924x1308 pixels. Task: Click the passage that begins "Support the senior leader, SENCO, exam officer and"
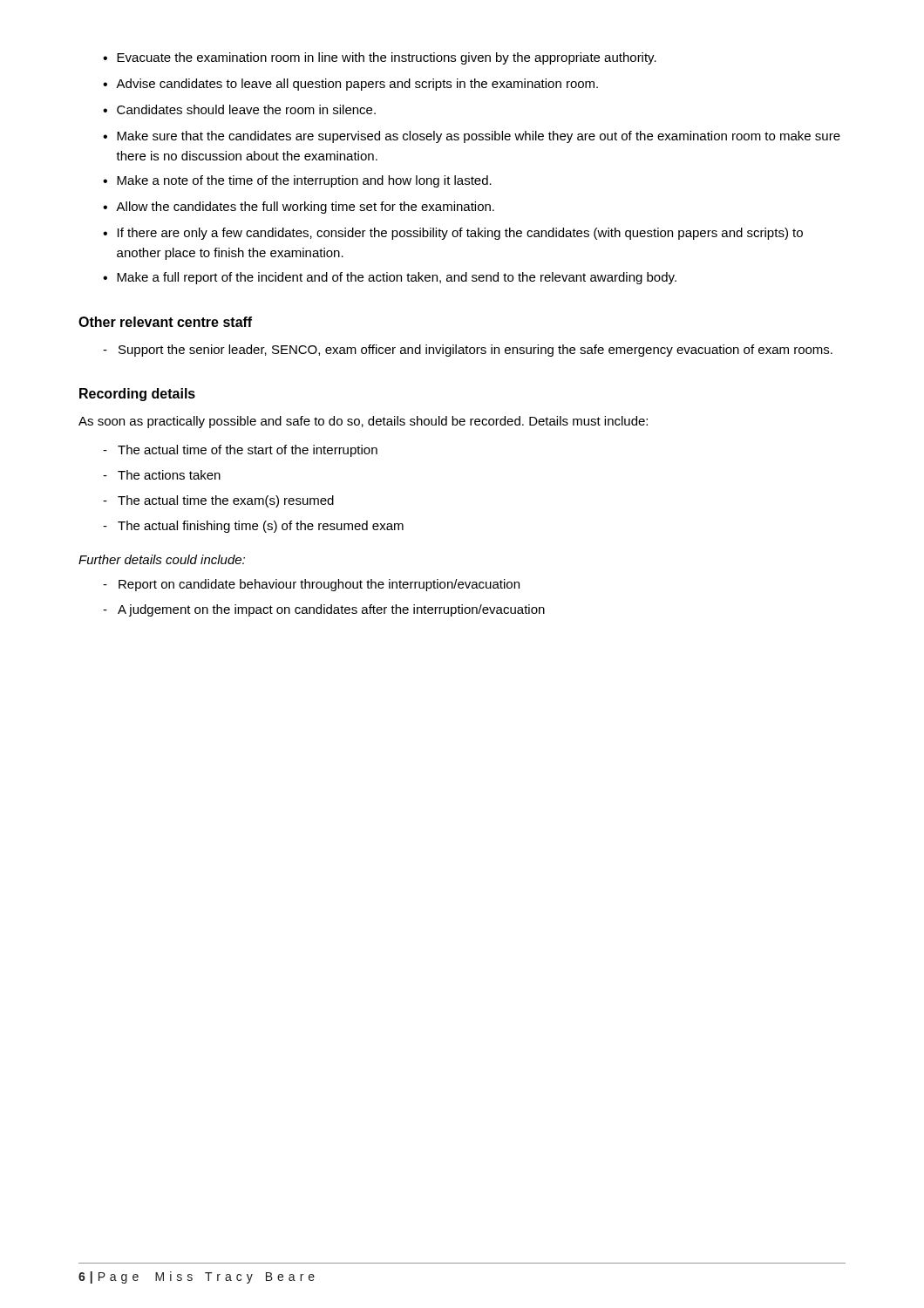pyautogui.click(x=462, y=350)
